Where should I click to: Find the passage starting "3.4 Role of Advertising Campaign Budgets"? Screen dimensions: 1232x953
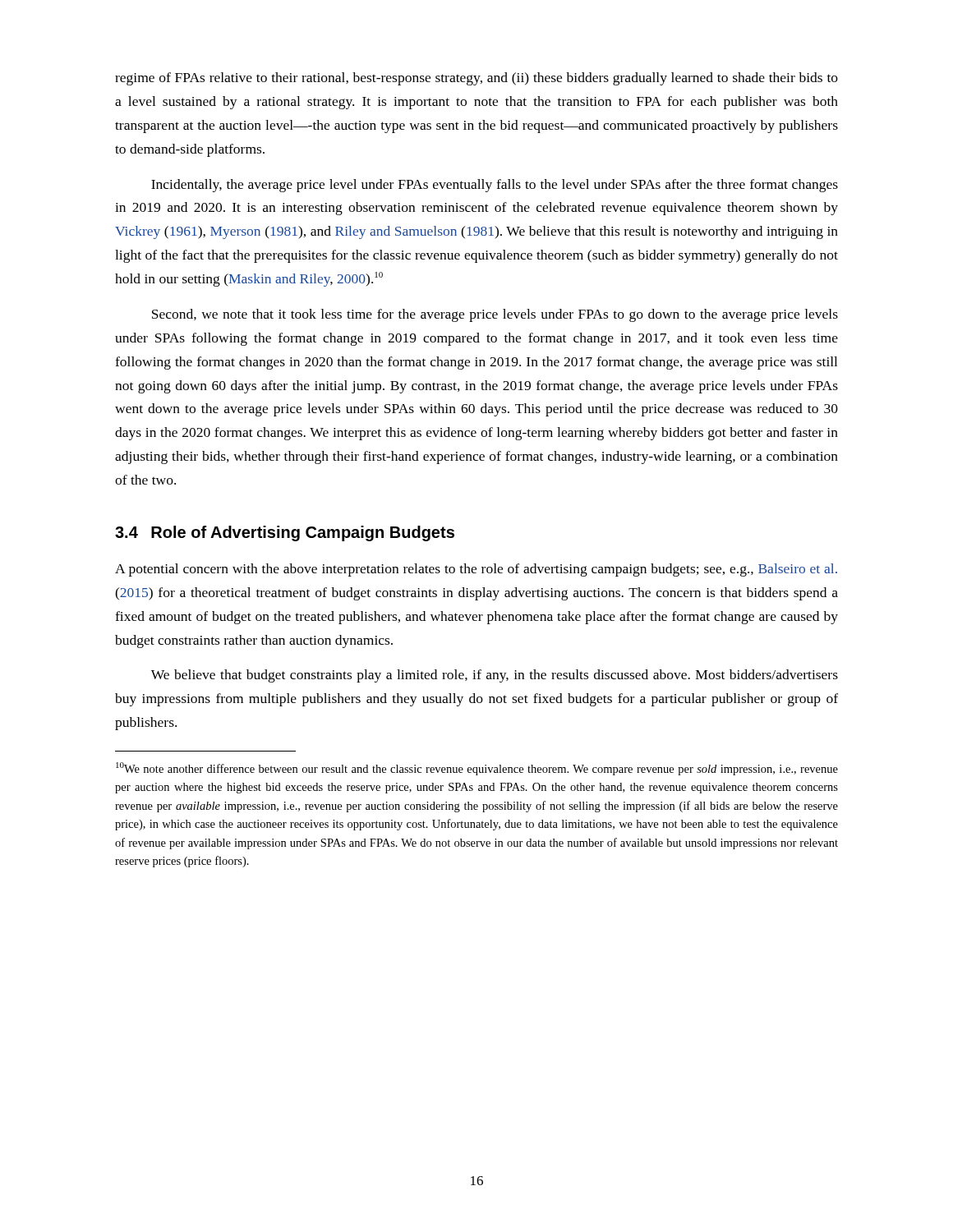(x=285, y=532)
